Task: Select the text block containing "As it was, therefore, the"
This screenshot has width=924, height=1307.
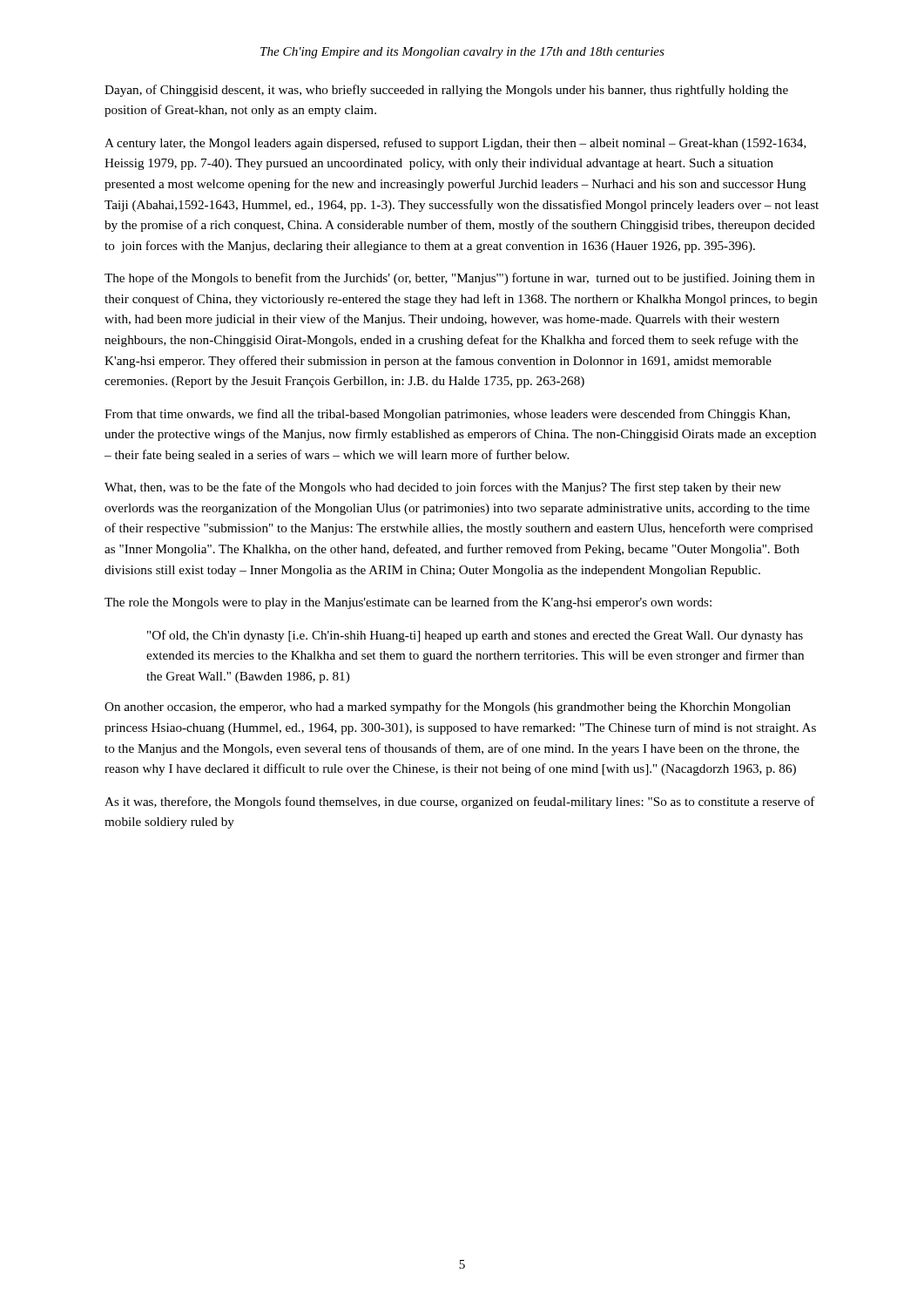Action: tap(460, 811)
